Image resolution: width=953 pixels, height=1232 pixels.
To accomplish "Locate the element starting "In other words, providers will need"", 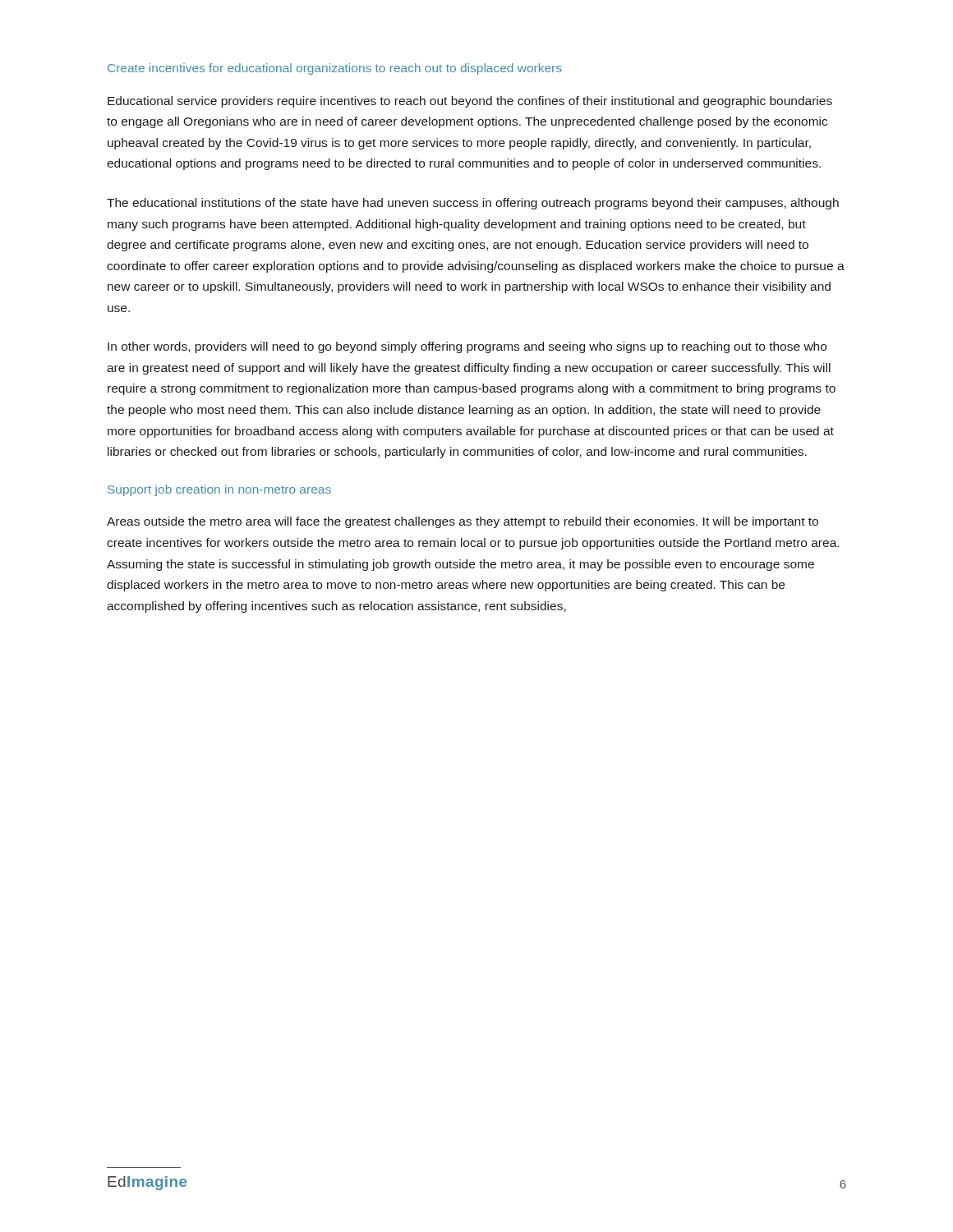I will coord(471,399).
